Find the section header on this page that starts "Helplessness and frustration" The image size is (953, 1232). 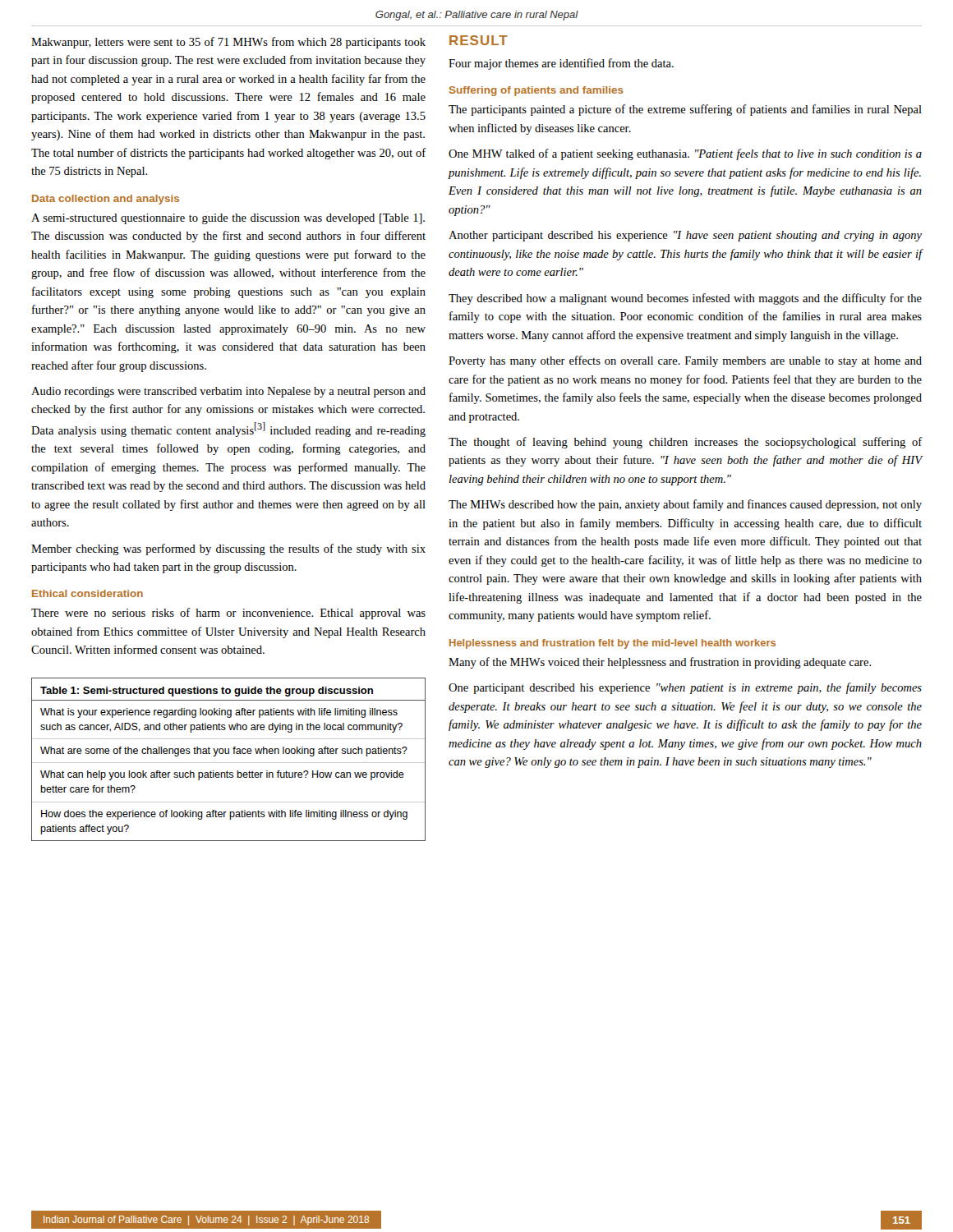click(612, 642)
